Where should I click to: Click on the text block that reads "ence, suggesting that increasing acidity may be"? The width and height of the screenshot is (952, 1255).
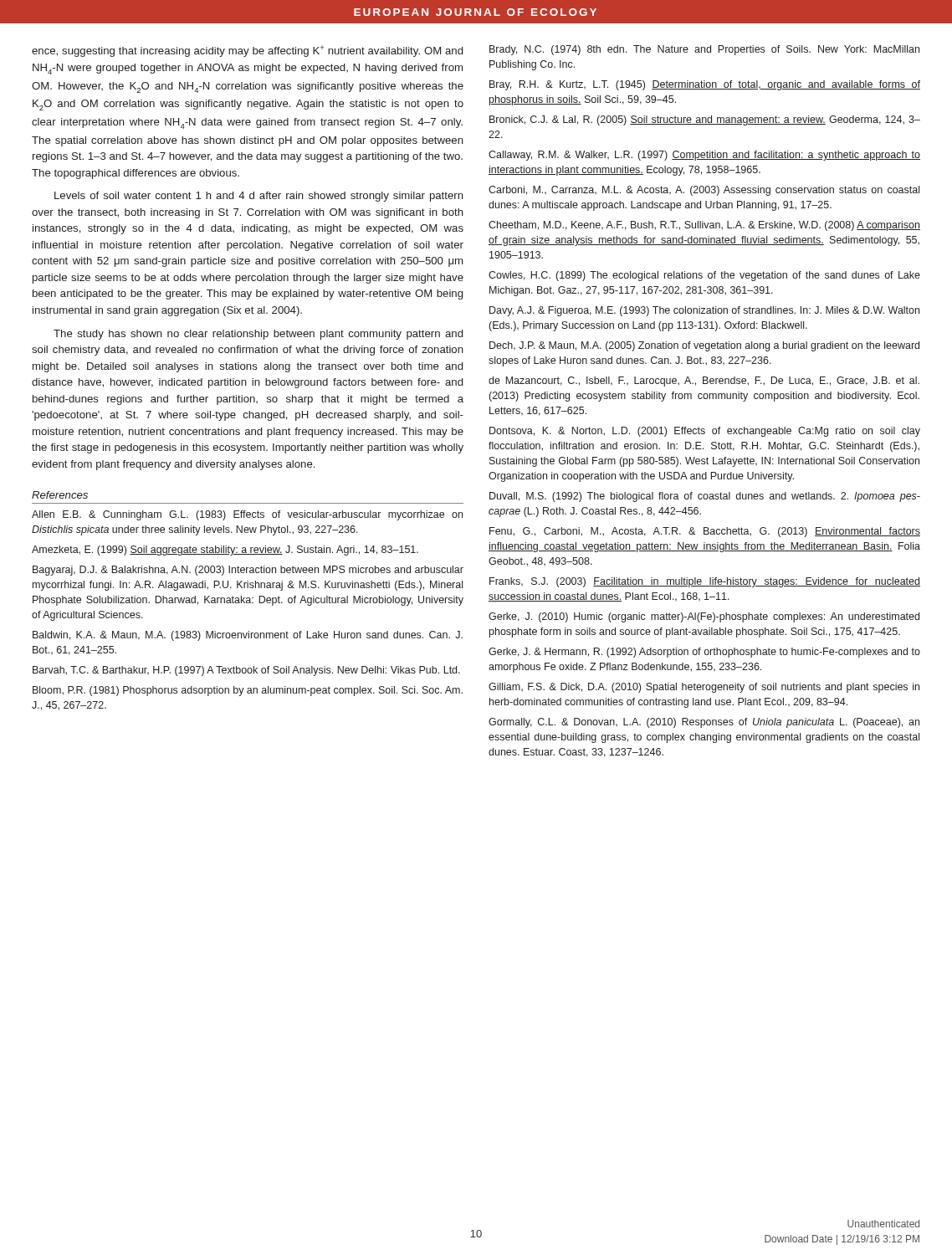248,111
